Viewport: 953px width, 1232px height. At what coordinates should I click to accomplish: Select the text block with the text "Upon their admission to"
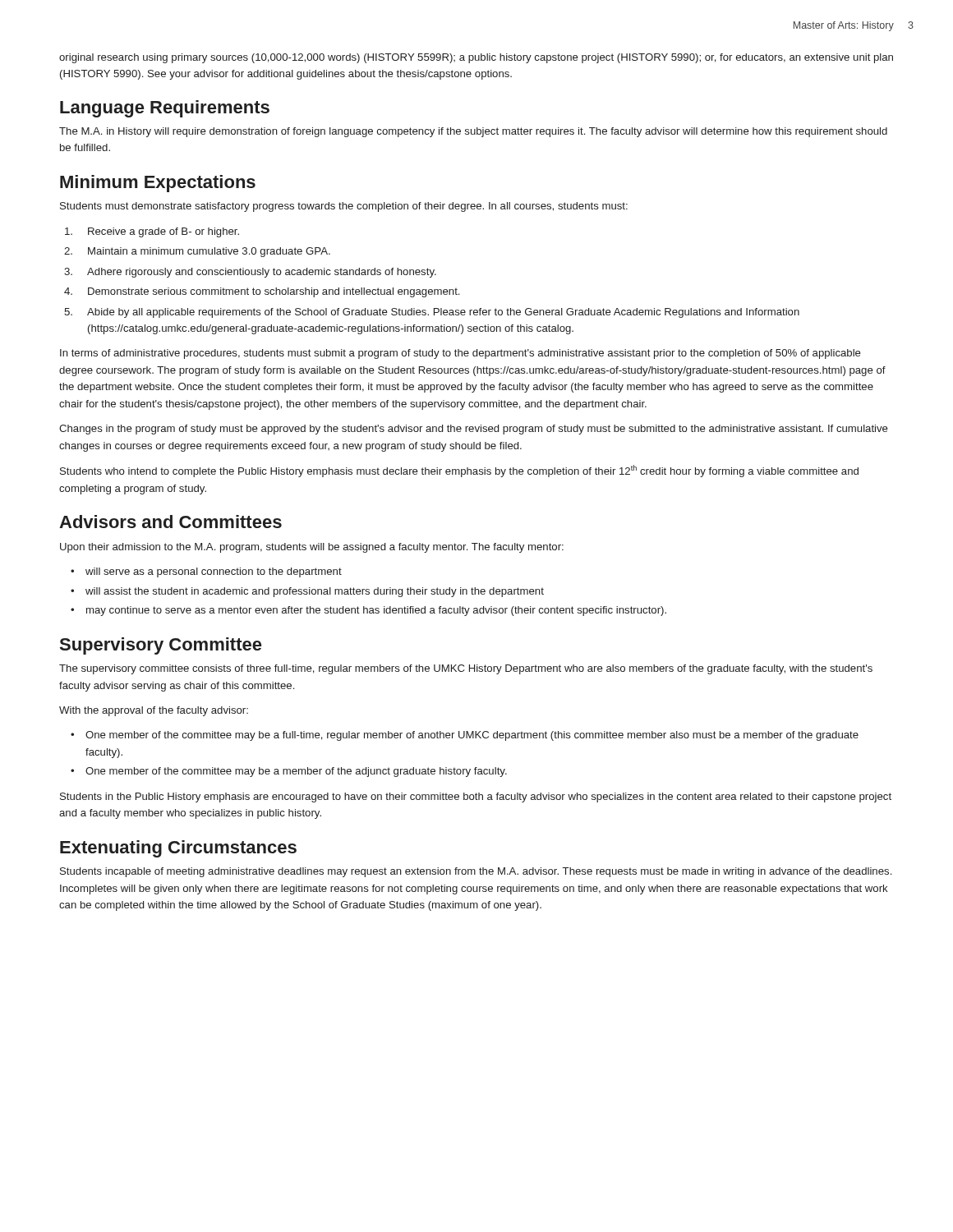click(x=312, y=547)
